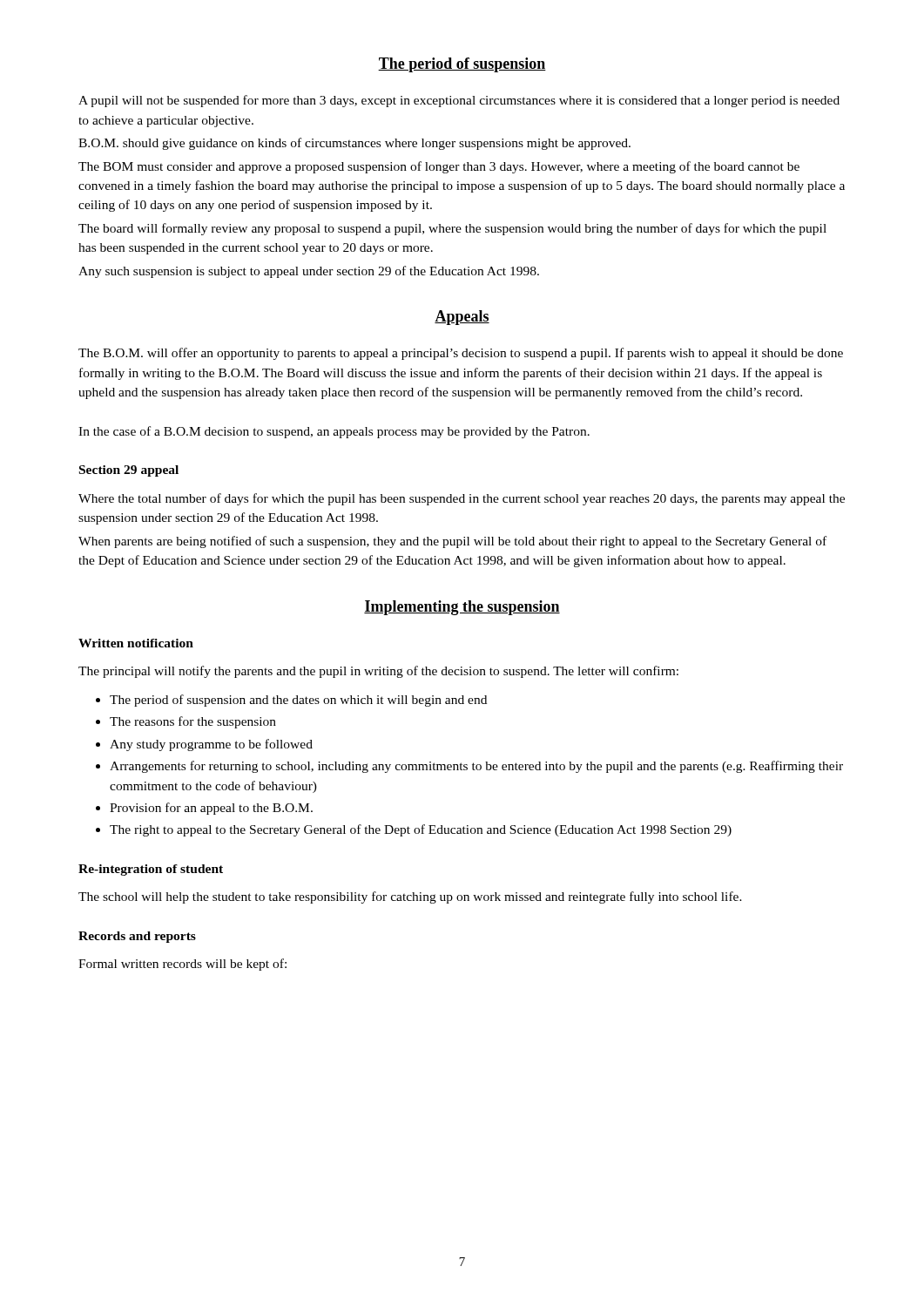Select the text starting "Formal written records"

pyautogui.click(x=182, y=965)
